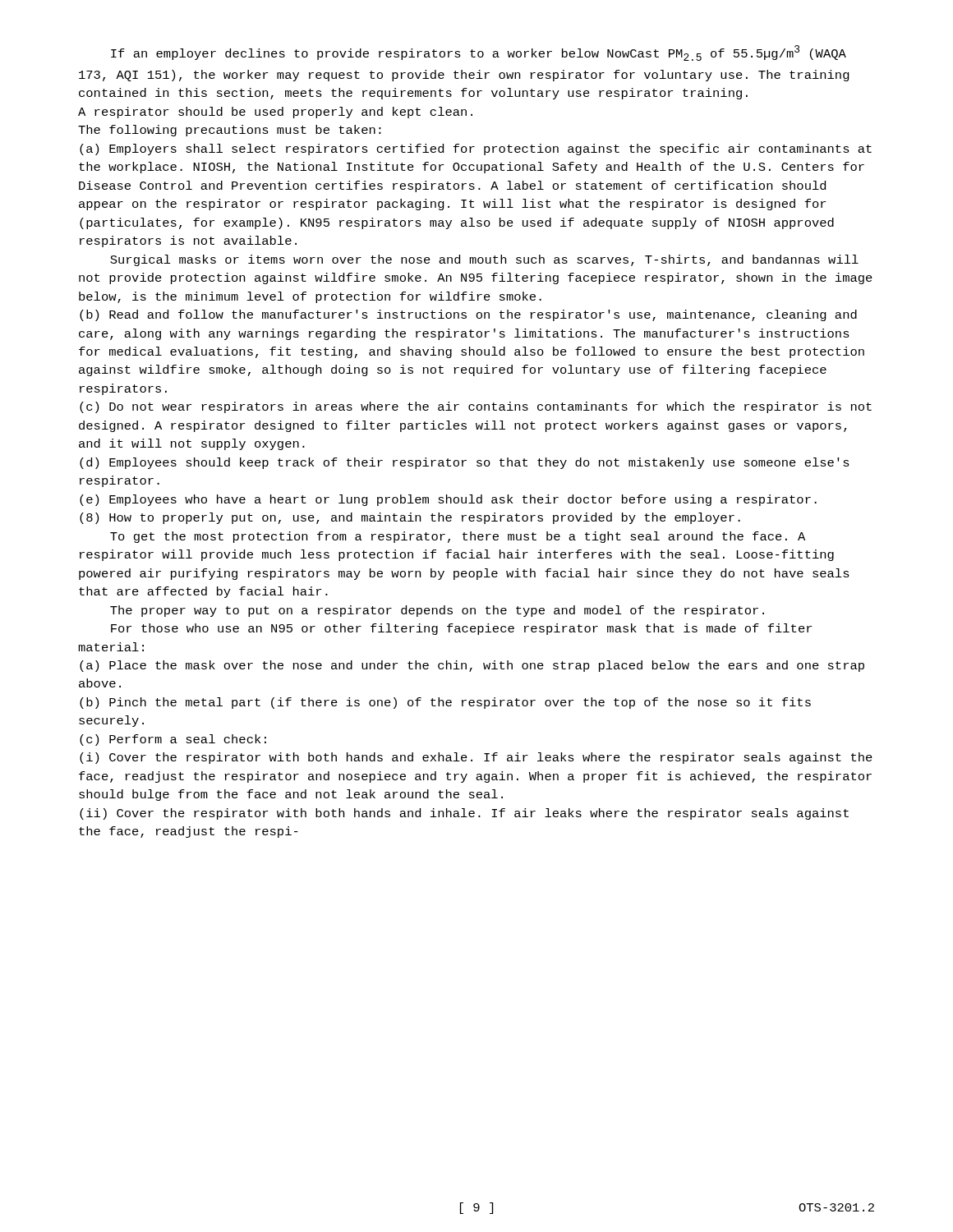Locate the block of text that opens with "(d) Employees should"
This screenshot has height=1232, width=953.
coord(476,473)
